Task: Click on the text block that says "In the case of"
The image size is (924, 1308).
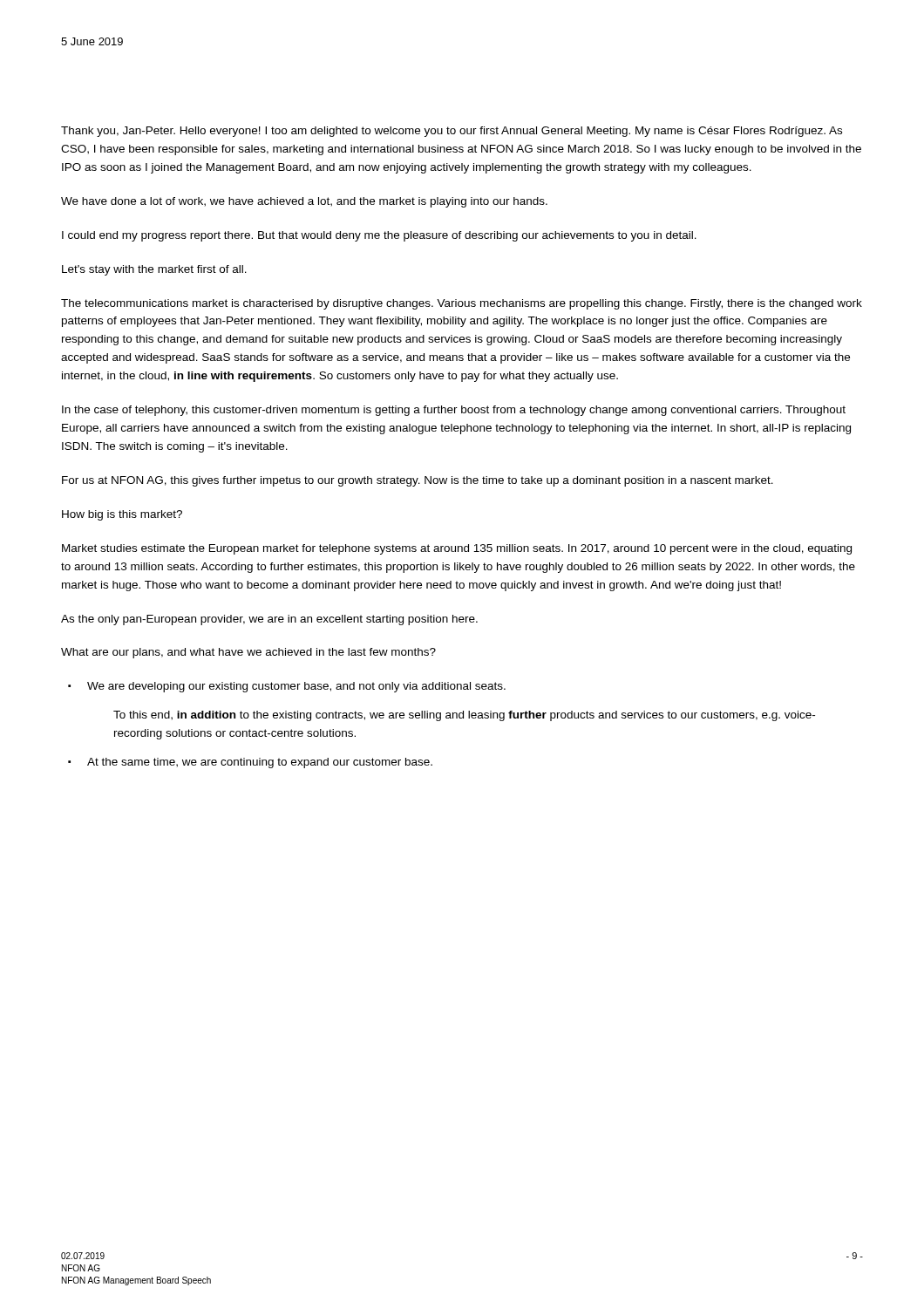Action: click(x=456, y=428)
